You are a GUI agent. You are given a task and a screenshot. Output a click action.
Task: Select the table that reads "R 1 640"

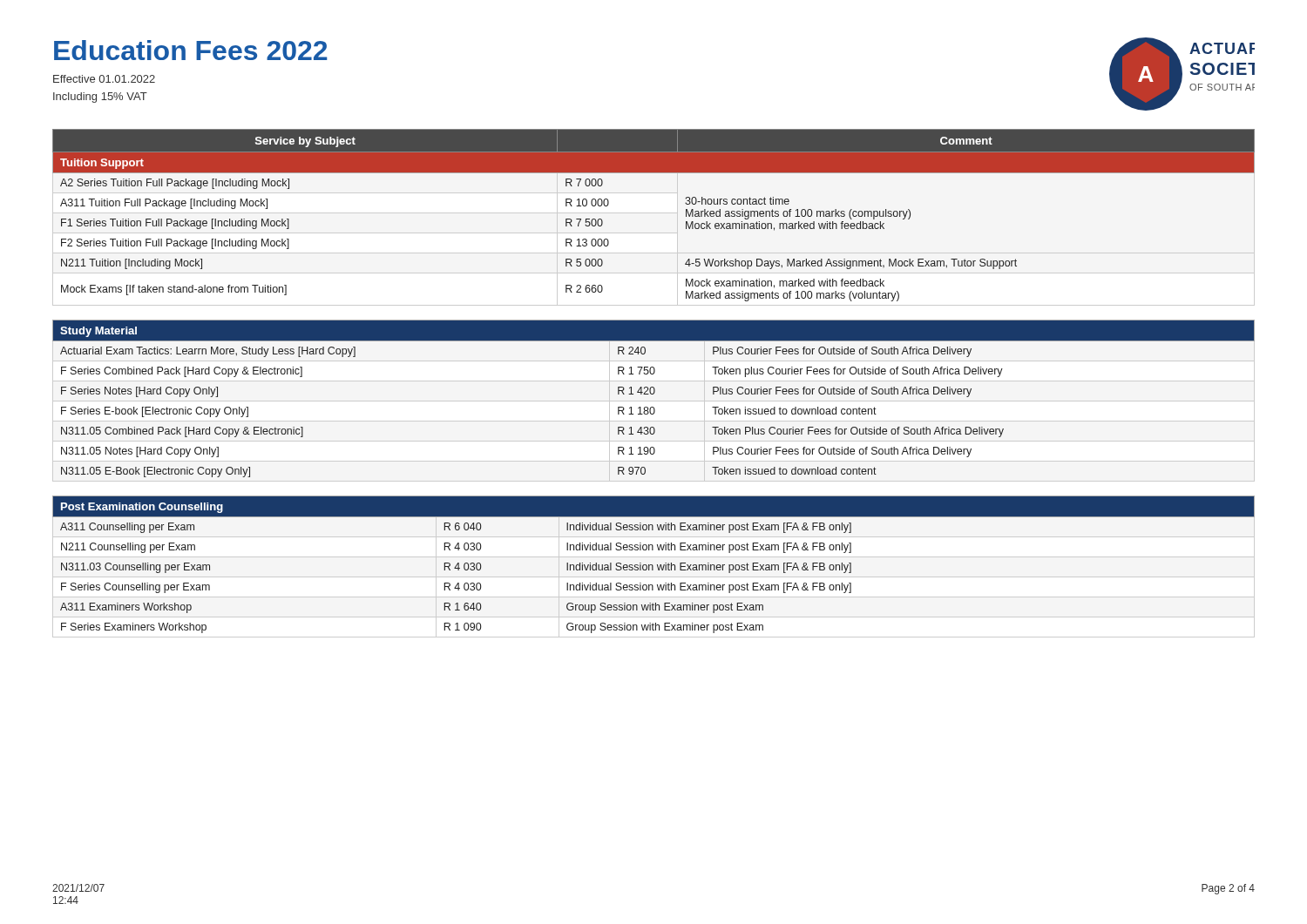[654, 567]
